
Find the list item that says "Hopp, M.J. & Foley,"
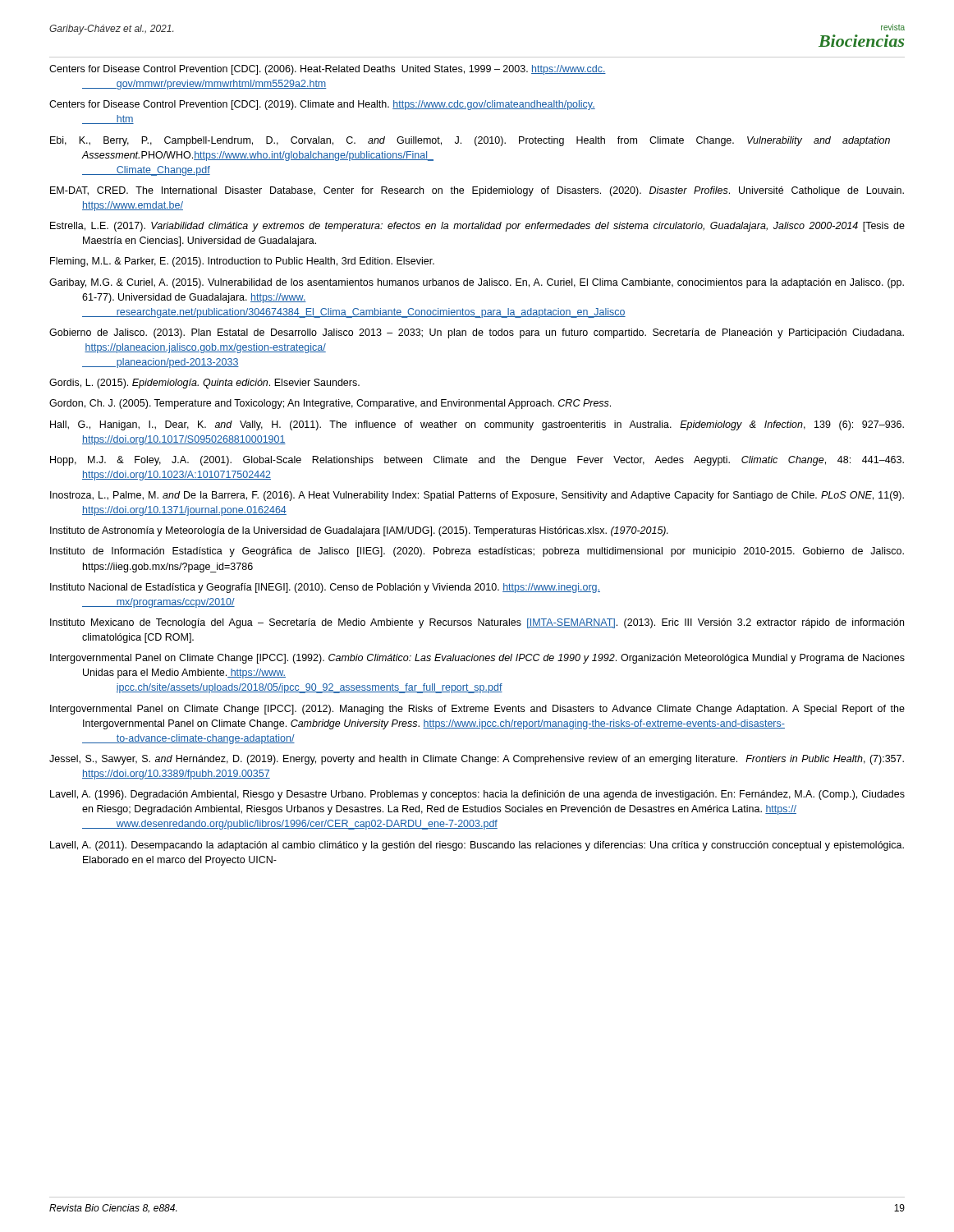(x=477, y=467)
